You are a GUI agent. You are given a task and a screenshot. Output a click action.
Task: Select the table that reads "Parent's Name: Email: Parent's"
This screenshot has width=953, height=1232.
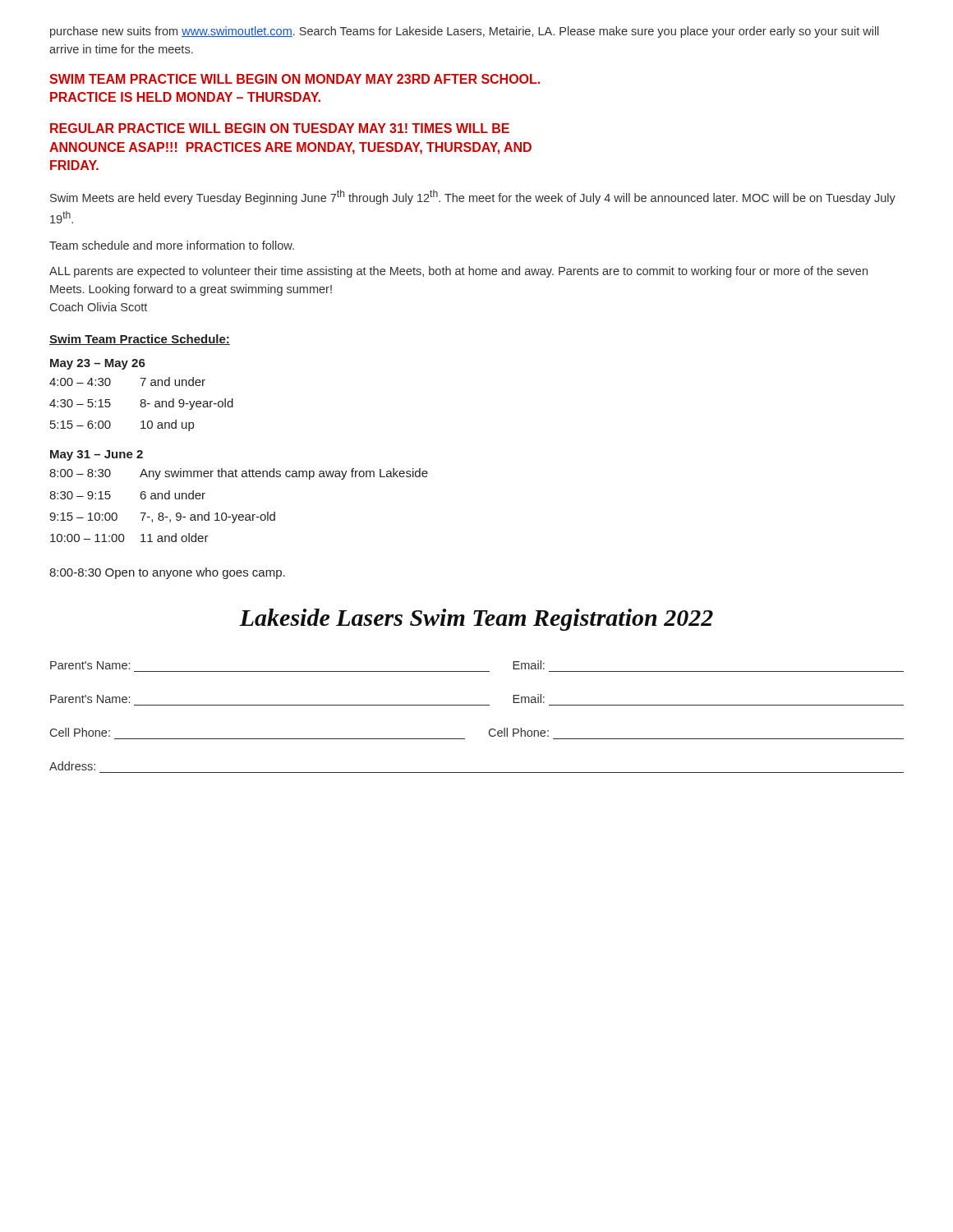coord(476,715)
